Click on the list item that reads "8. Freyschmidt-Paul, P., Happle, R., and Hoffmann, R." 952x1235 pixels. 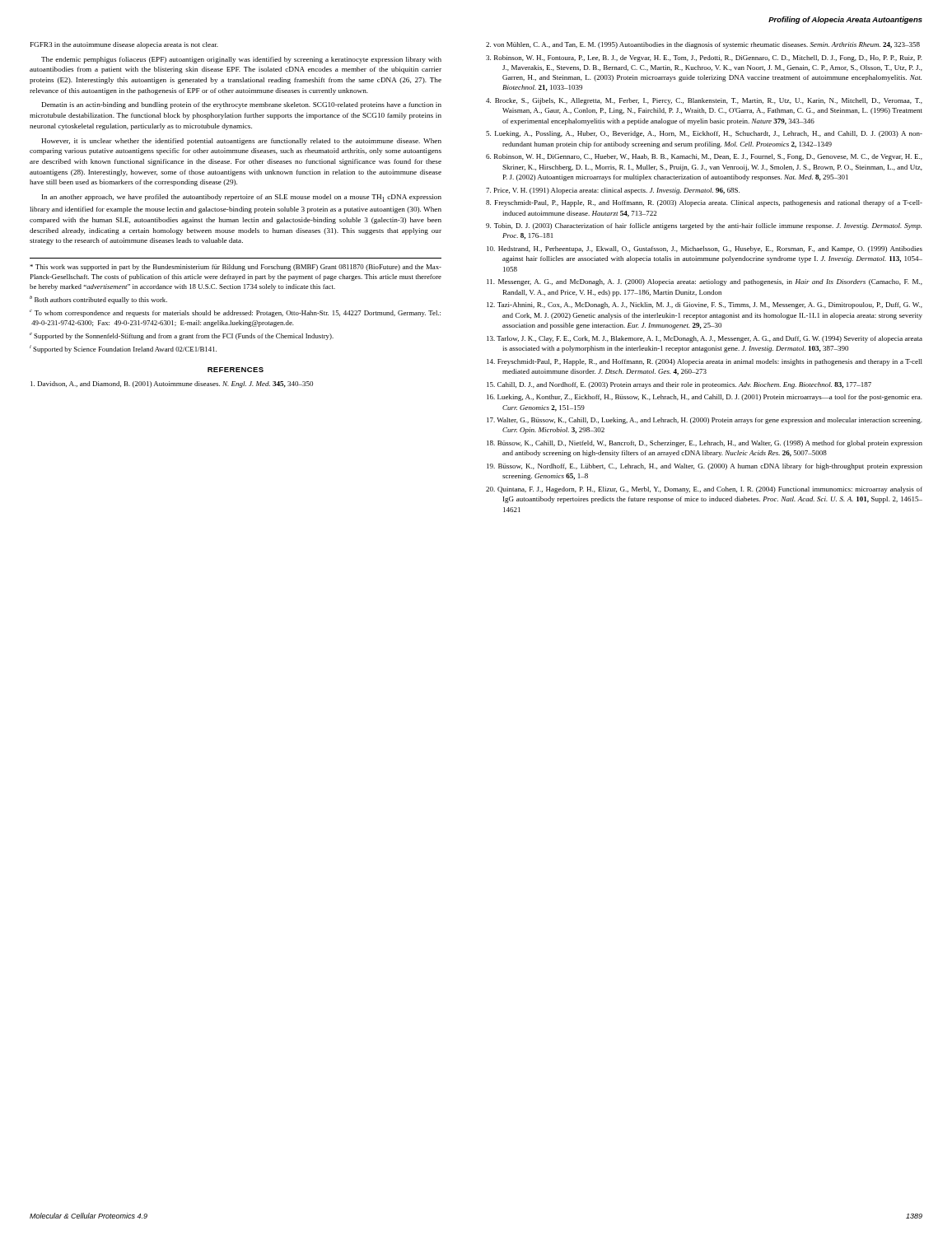(704, 208)
